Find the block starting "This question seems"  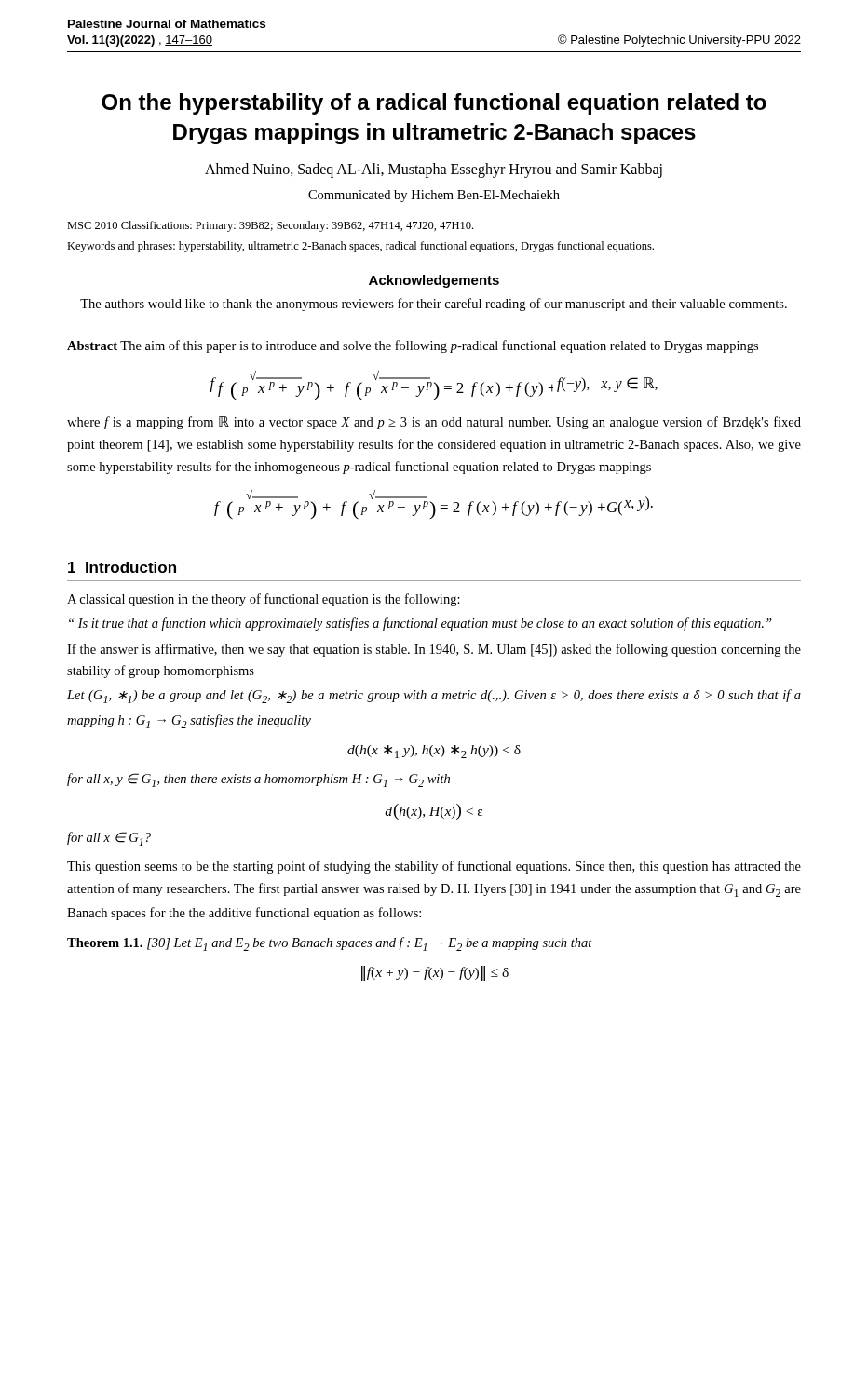point(434,889)
